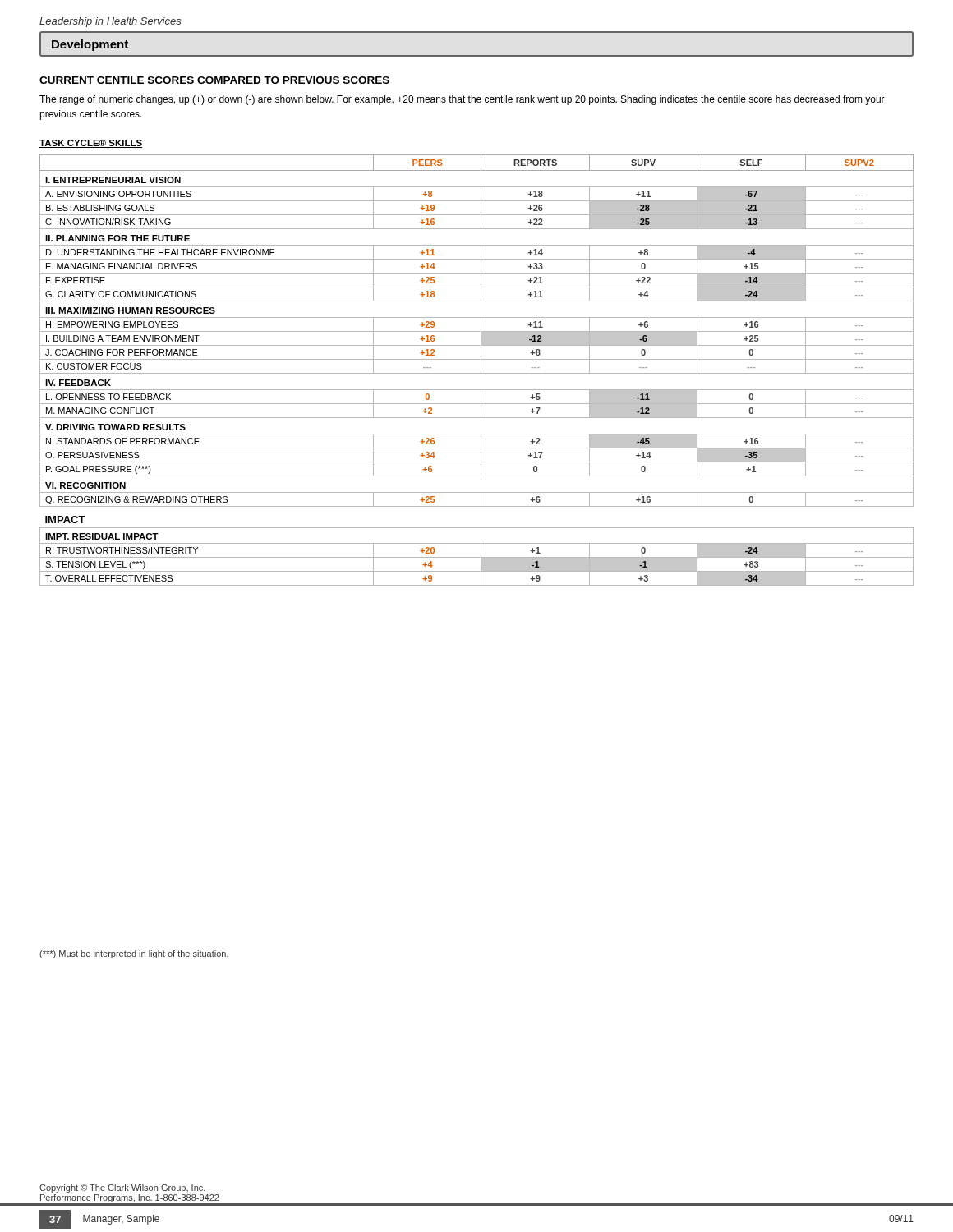Locate the text block starting "The range of numeric changes, up (+) or"
This screenshot has width=953, height=1232.
click(x=462, y=107)
